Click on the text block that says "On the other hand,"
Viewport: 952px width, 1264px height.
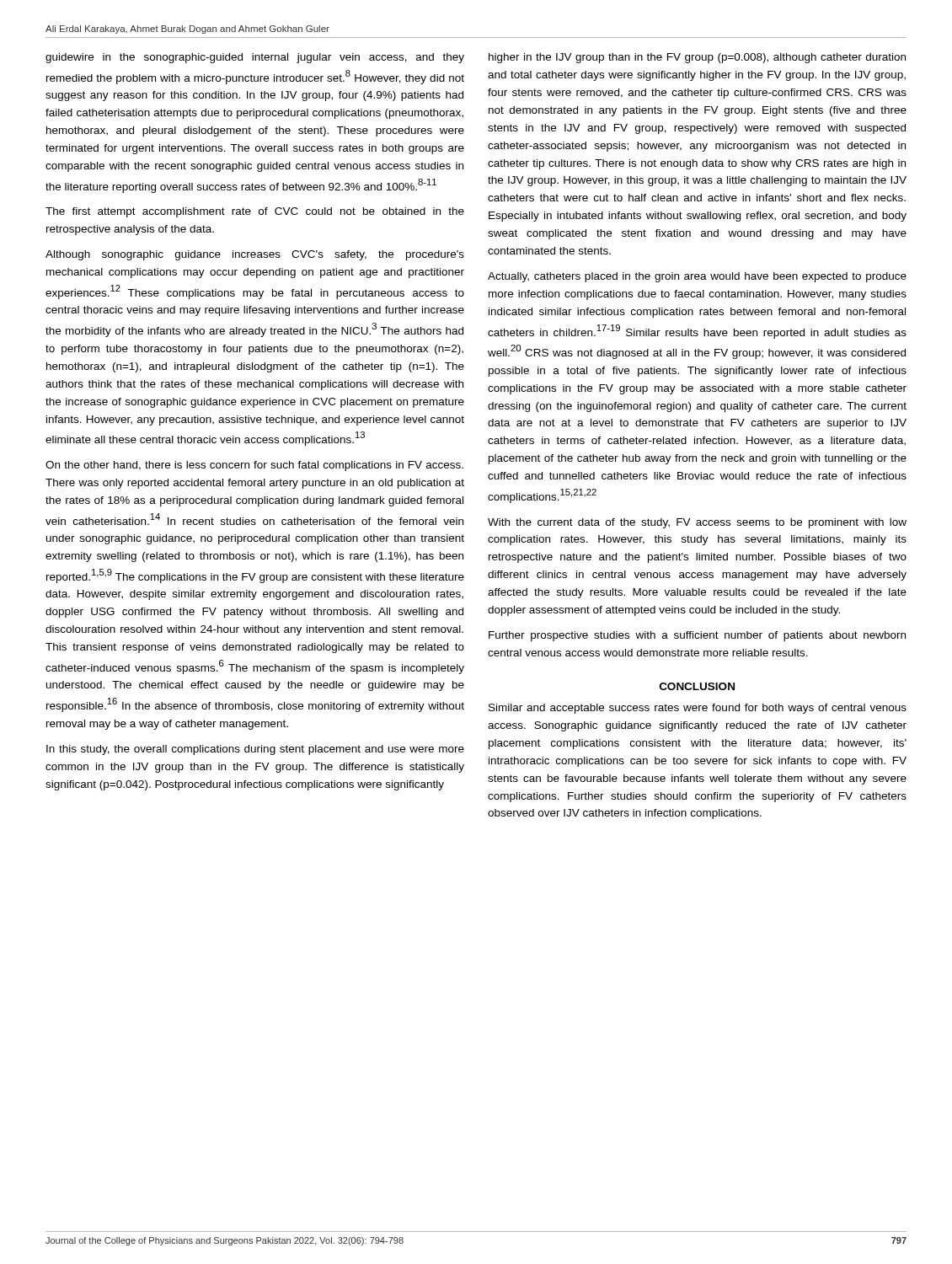point(255,595)
